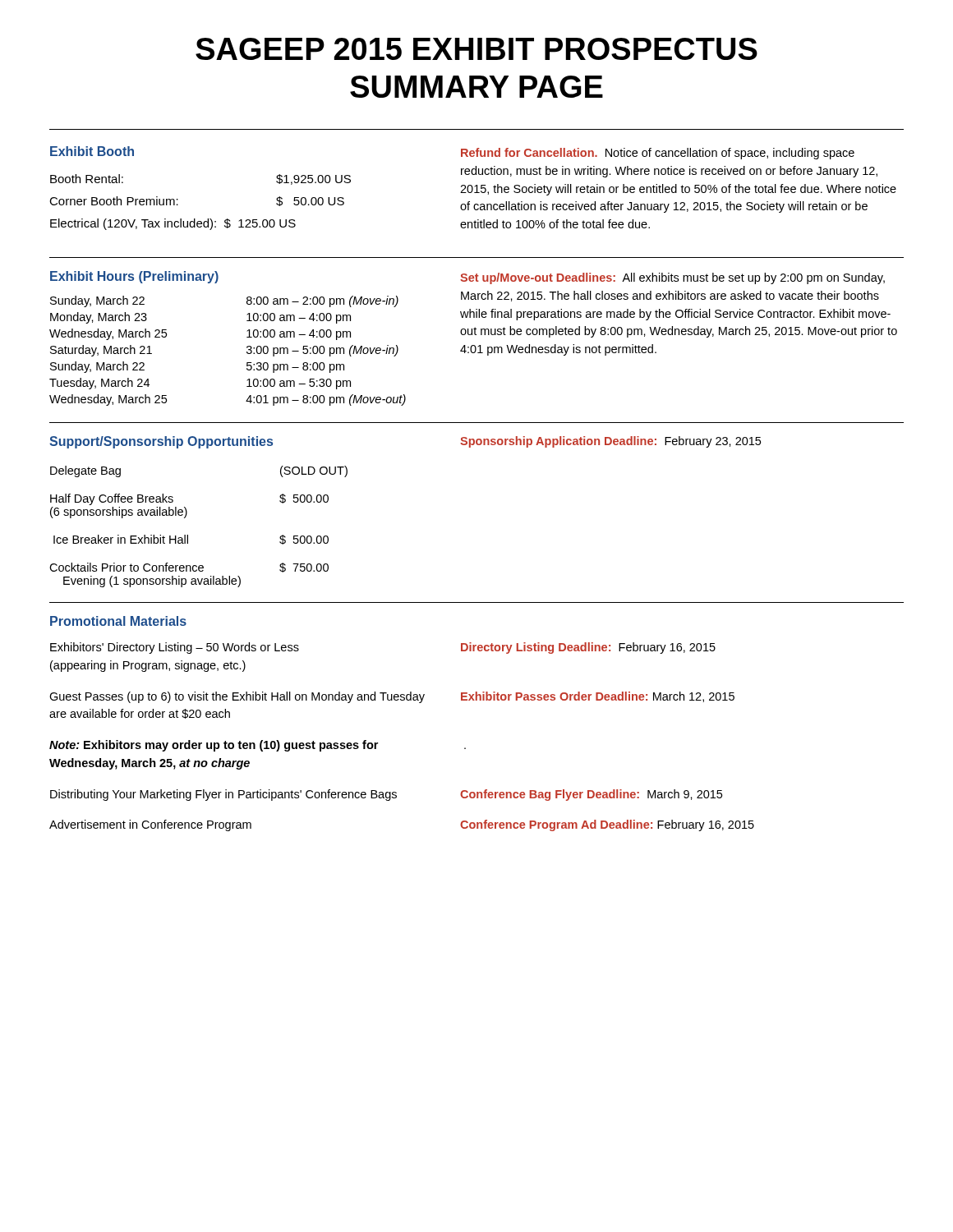Select the text starting "Exhibit Hours (Preliminary)"
953x1232 pixels.
click(134, 277)
